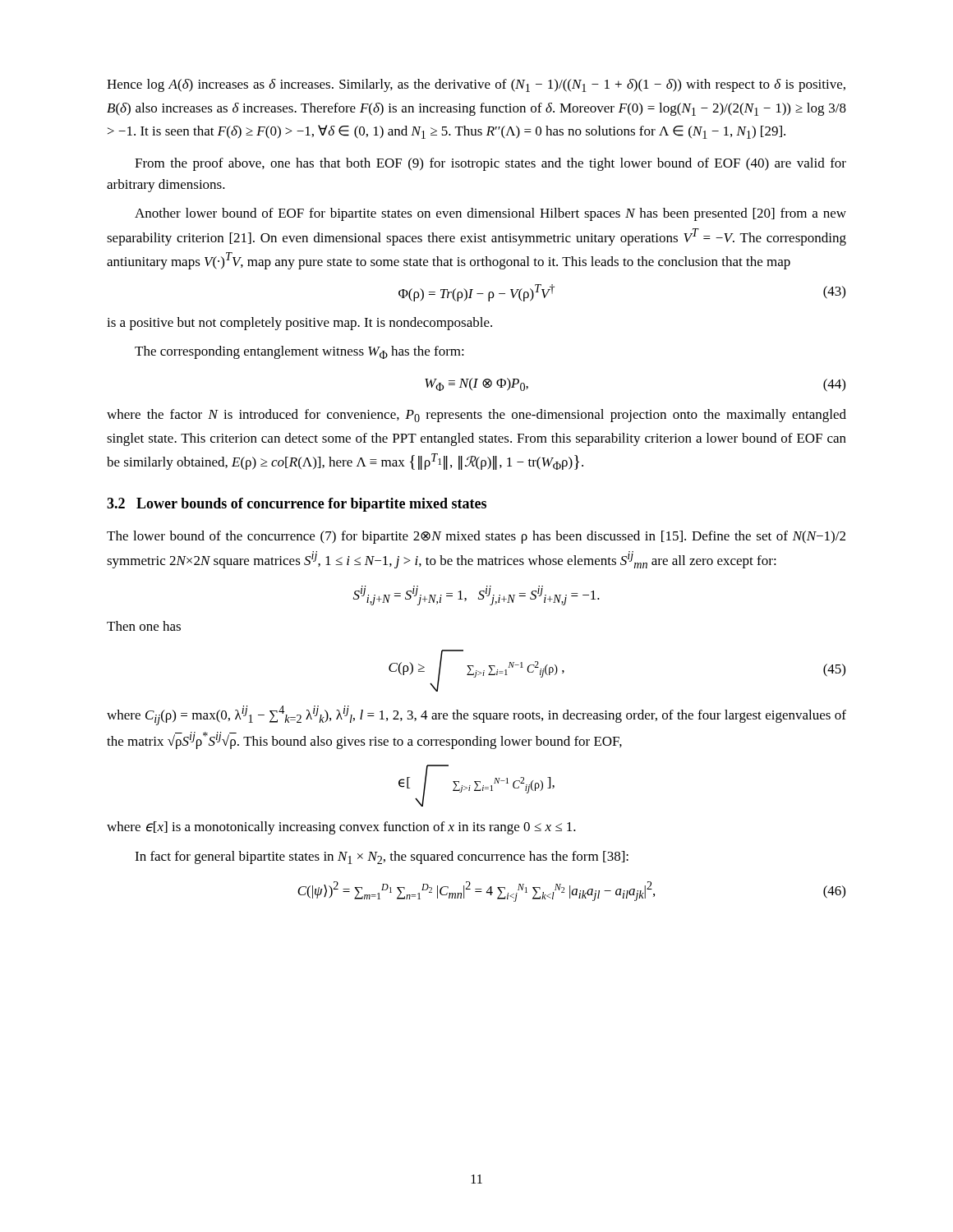This screenshot has width=953, height=1232.
Task: Click on the text block that says "where Cij(ρ) ="
Action: [476, 727]
